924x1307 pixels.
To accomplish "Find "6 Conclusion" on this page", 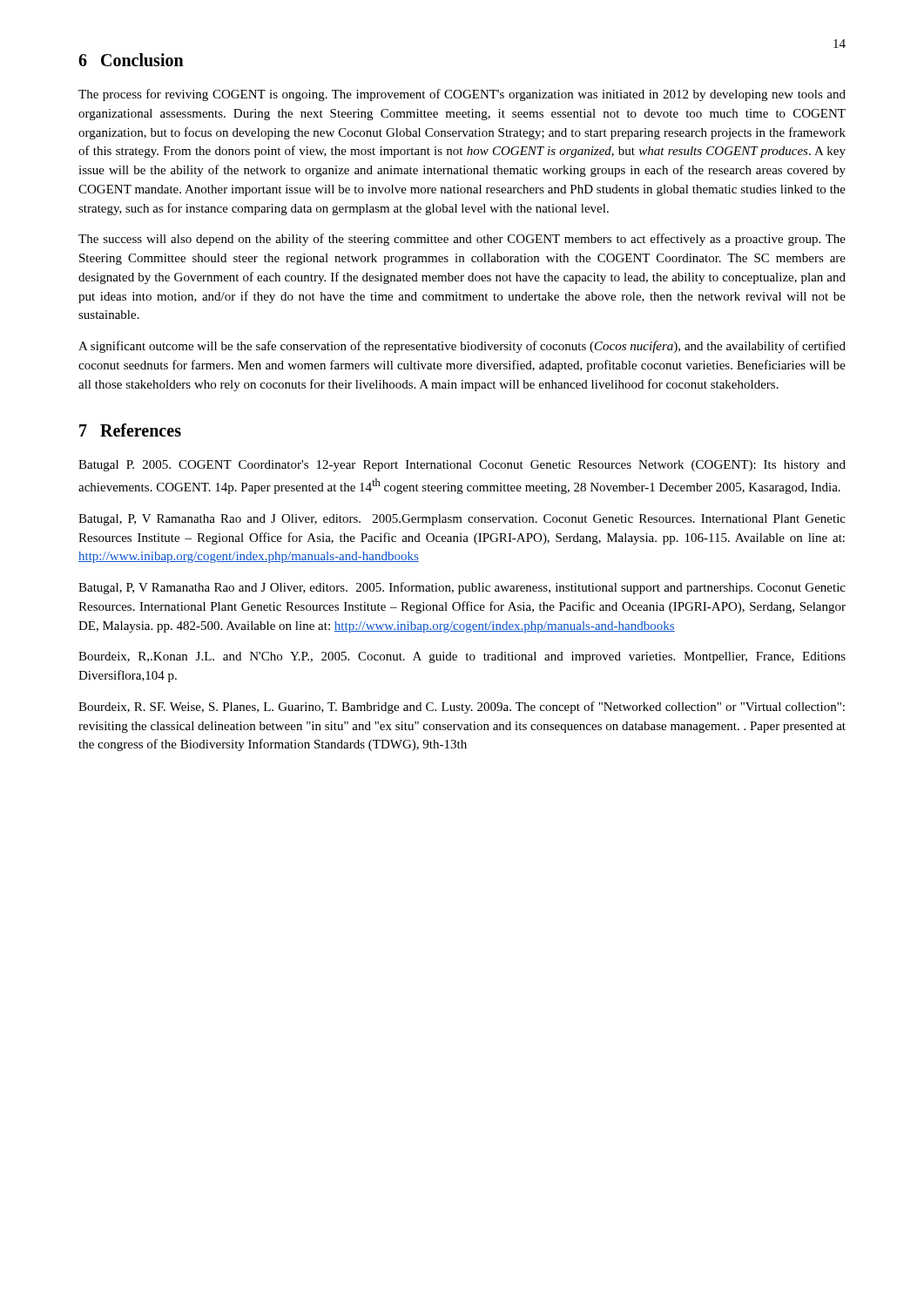I will click(131, 60).
